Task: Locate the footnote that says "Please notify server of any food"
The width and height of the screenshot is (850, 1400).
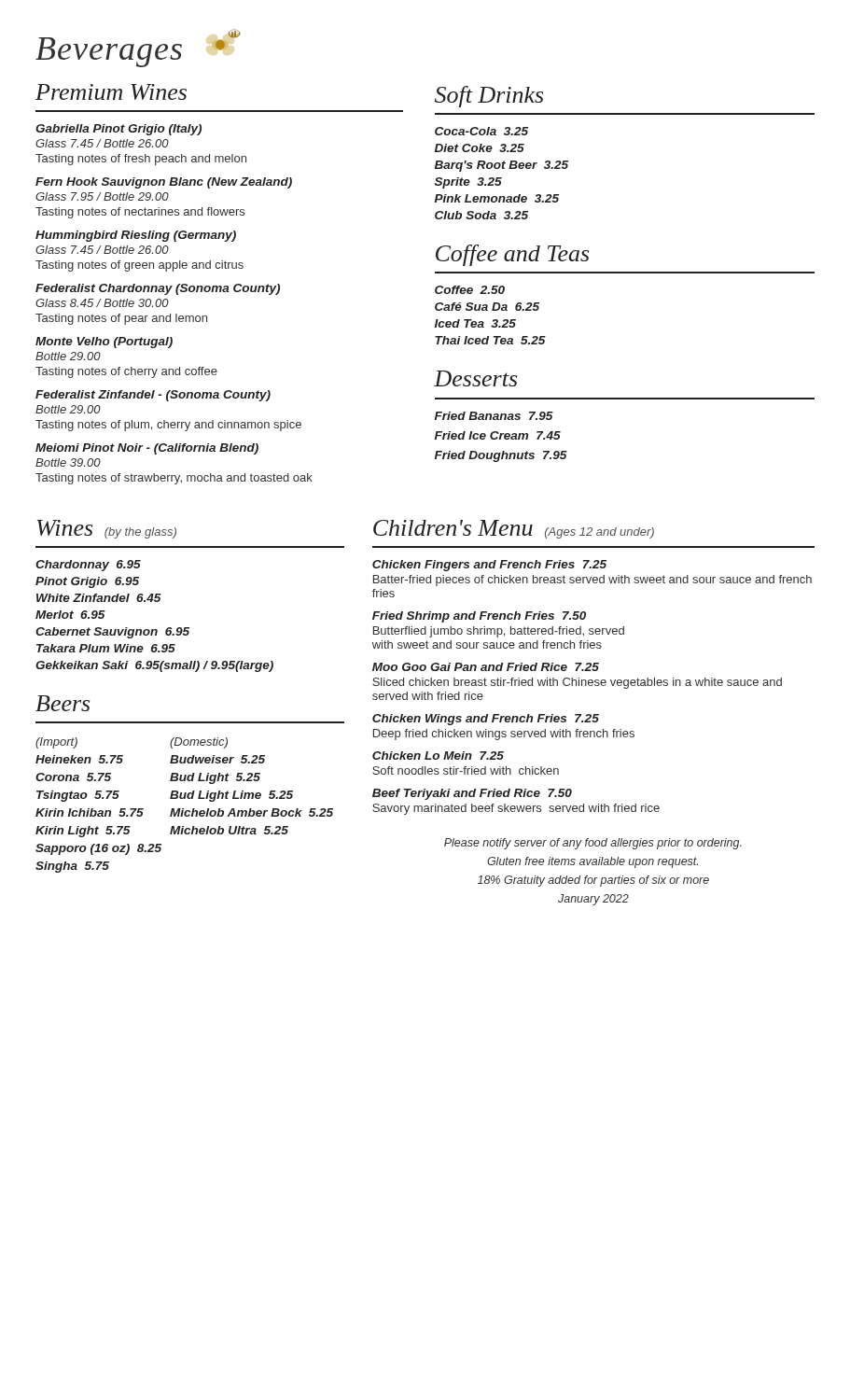Action: click(593, 871)
